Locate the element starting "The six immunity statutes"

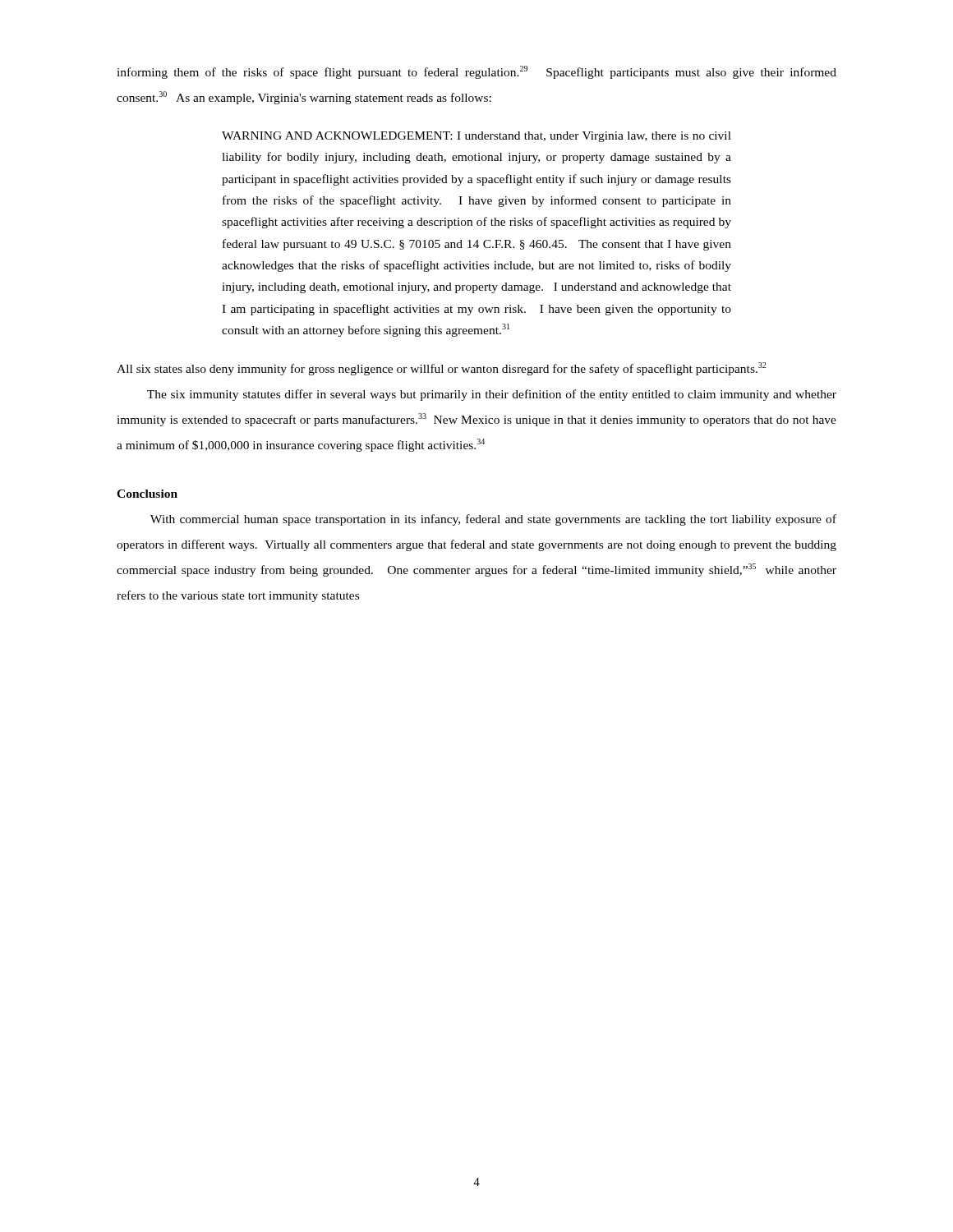(x=476, y=420)
